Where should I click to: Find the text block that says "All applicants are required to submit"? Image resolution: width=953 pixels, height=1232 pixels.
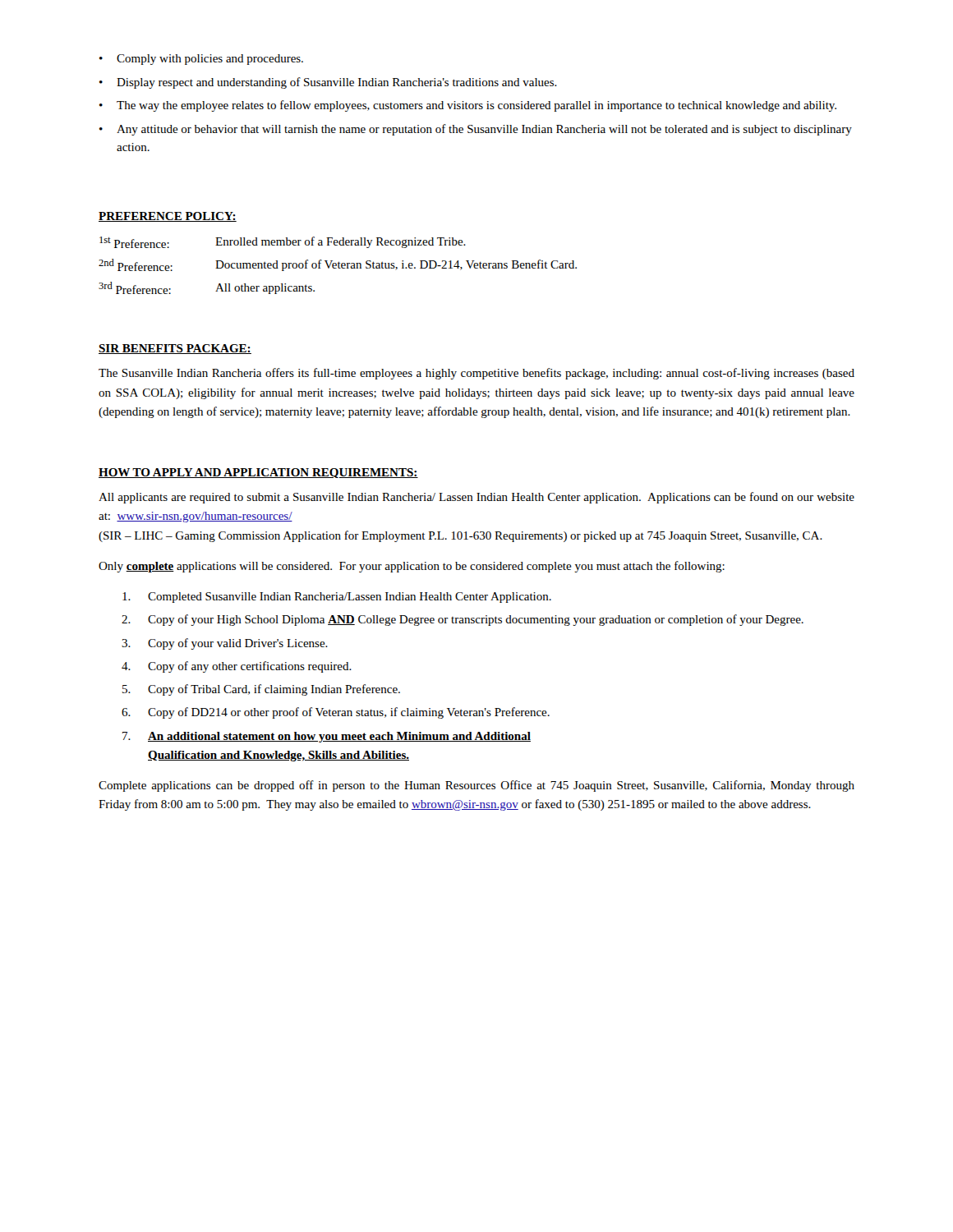[x=476, y=498]
